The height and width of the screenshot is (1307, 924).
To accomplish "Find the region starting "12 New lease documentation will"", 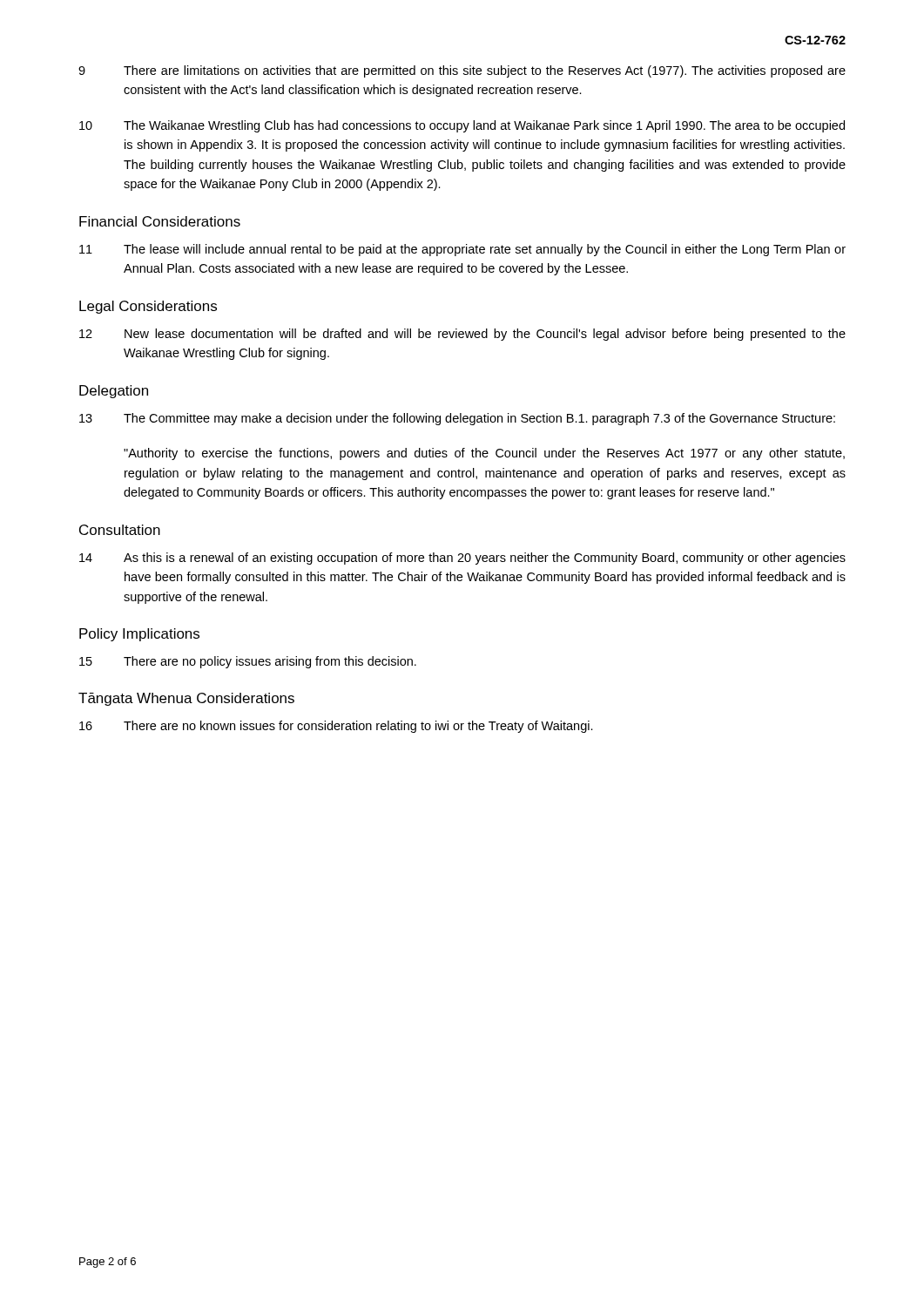I will click(x=462, y=343).
